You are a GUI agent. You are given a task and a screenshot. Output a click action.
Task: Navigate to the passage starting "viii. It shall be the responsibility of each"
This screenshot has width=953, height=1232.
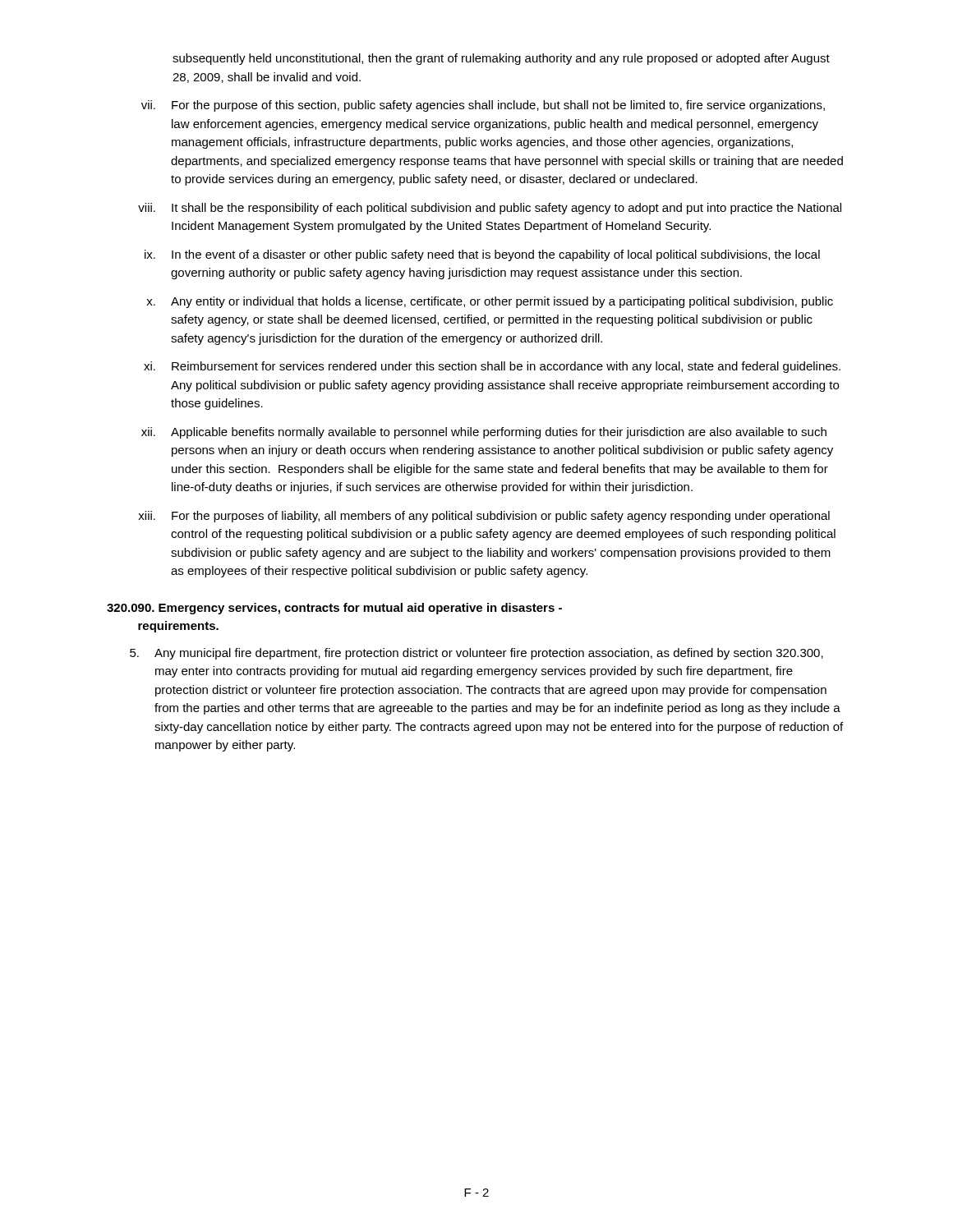point(476,217)
